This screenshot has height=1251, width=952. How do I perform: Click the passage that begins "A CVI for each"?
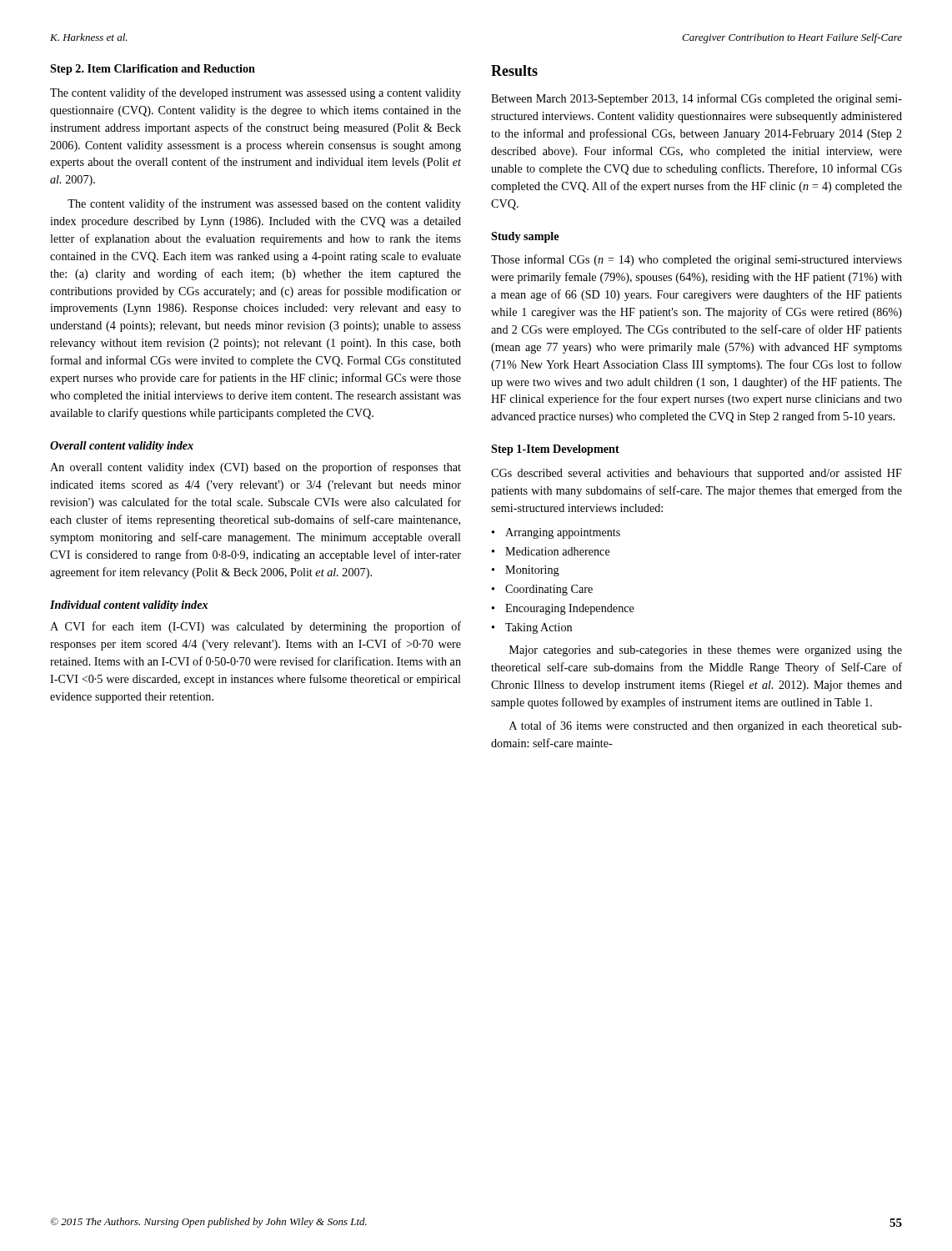pyautogui.click(x=255, y=662)
